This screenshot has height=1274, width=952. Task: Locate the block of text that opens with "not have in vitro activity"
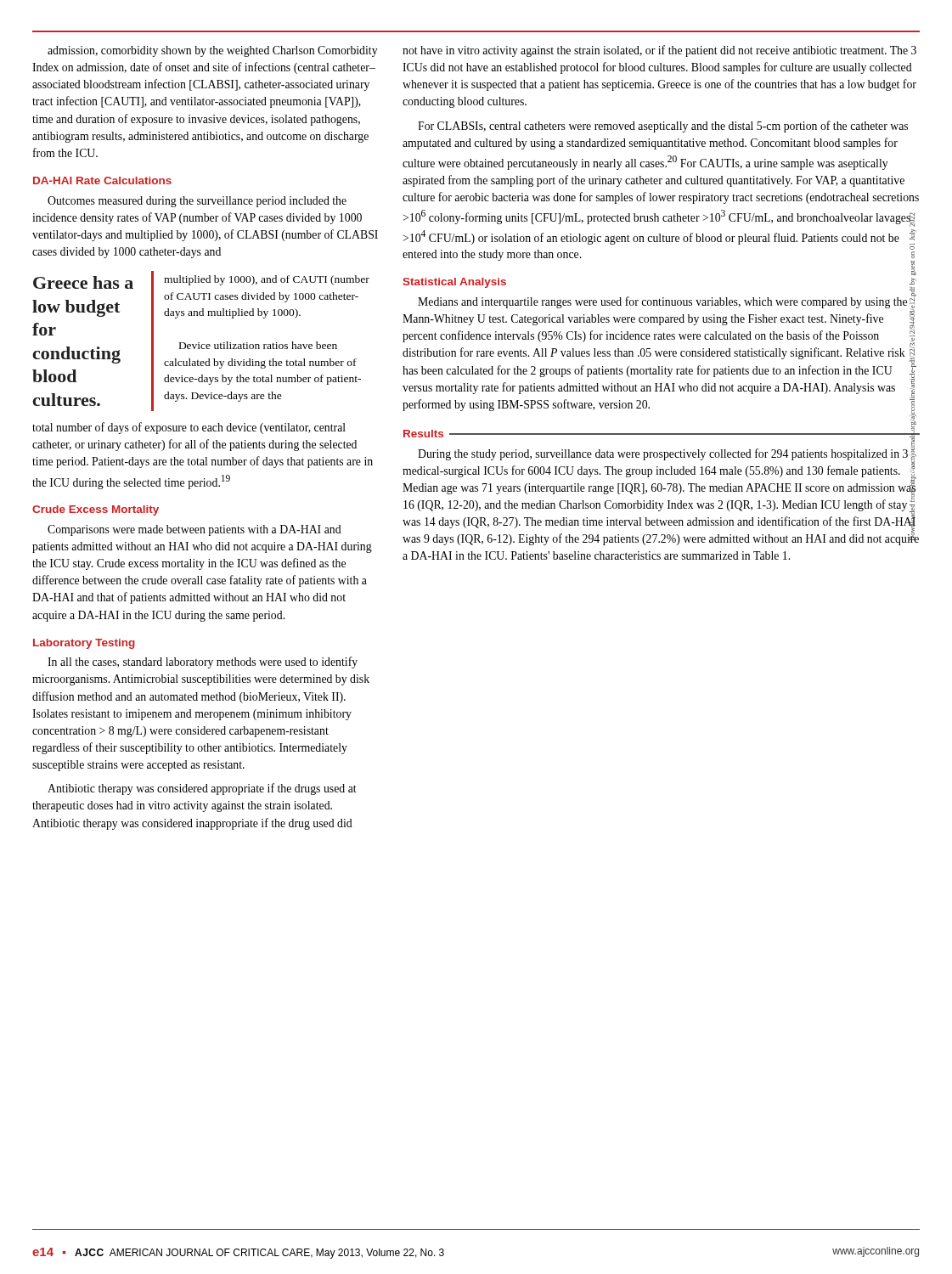(661, 153)
